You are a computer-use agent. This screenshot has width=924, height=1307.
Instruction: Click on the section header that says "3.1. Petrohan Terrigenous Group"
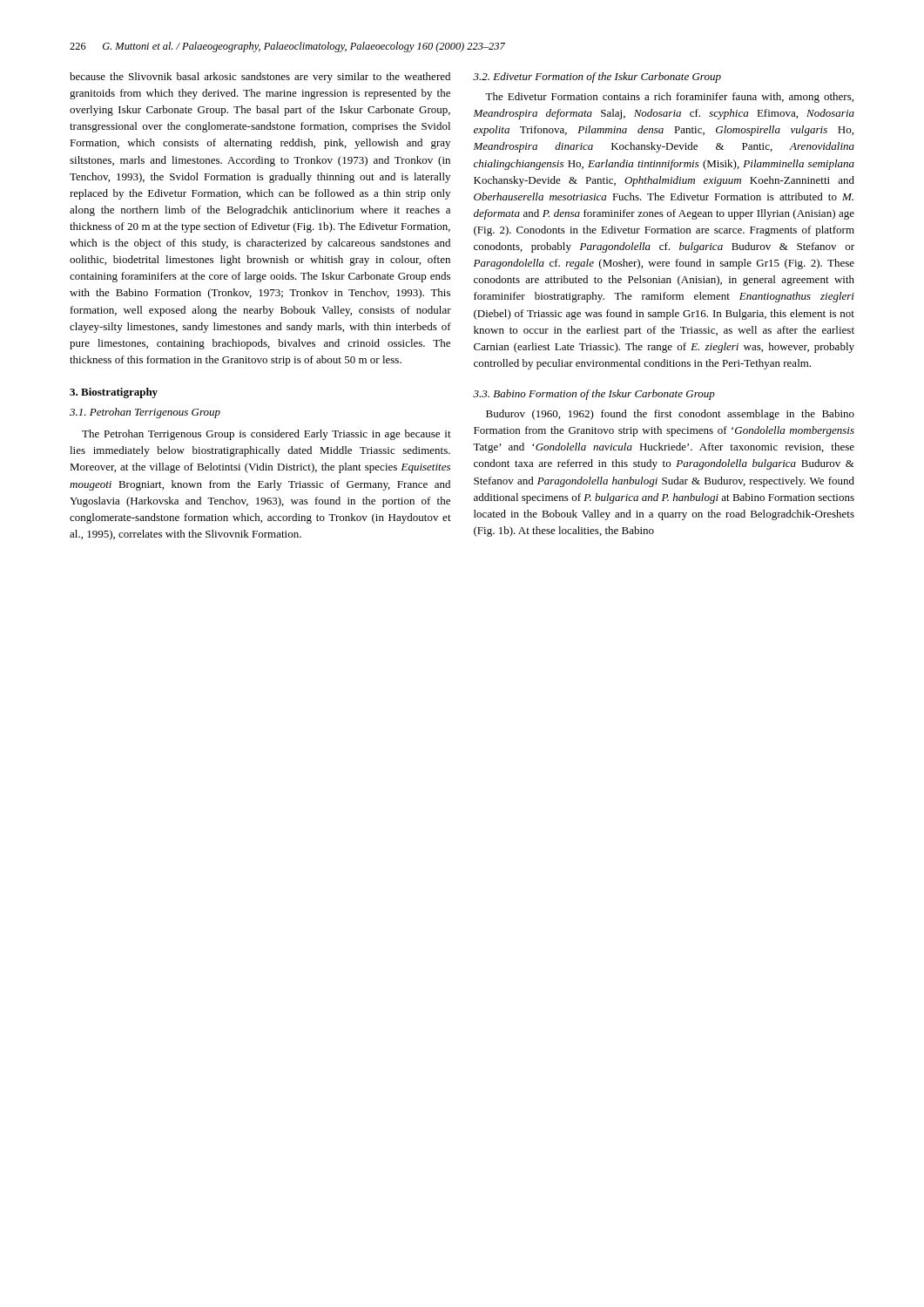point(145,412)
